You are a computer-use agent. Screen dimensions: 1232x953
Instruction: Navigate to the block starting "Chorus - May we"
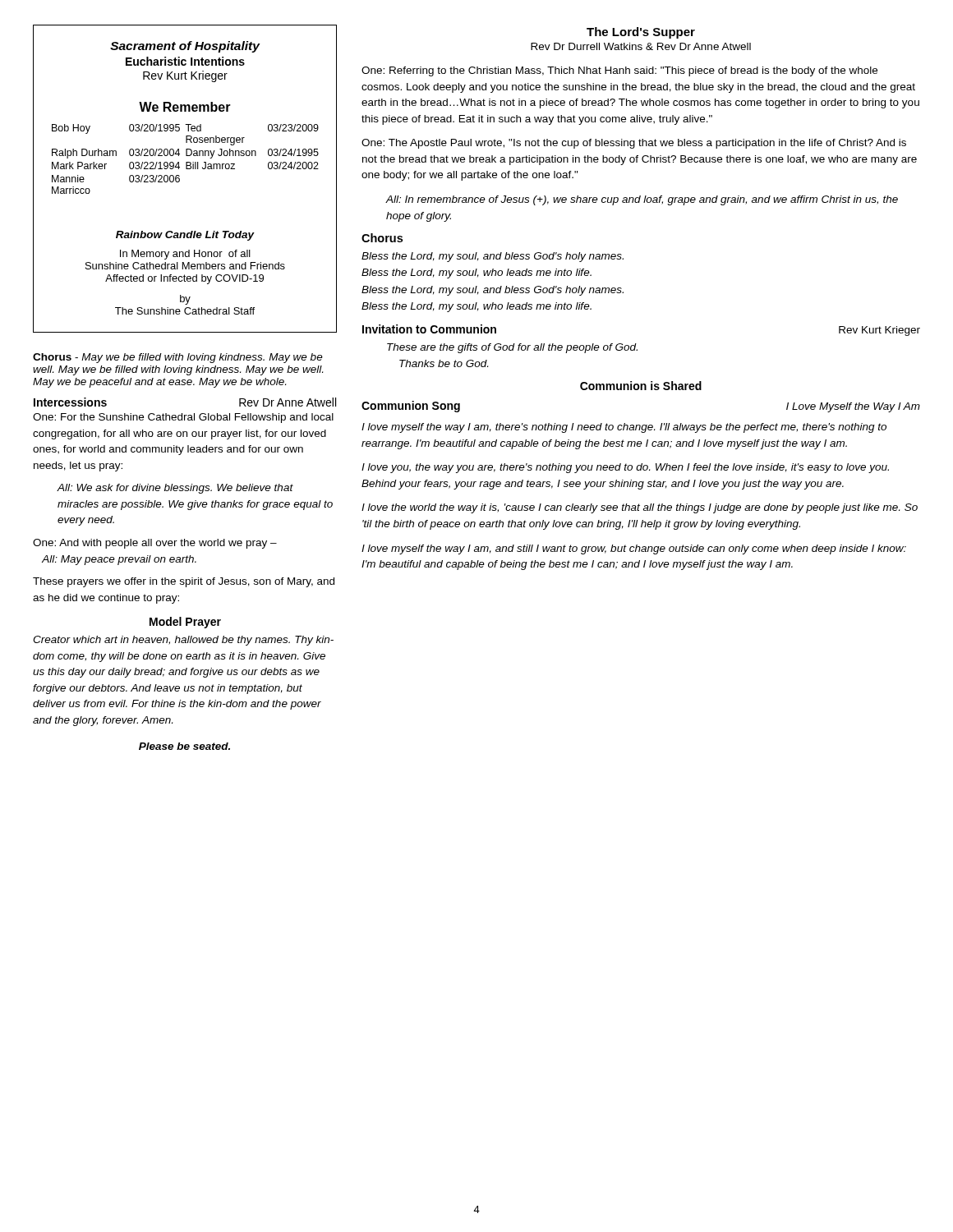tap(179, 369)
